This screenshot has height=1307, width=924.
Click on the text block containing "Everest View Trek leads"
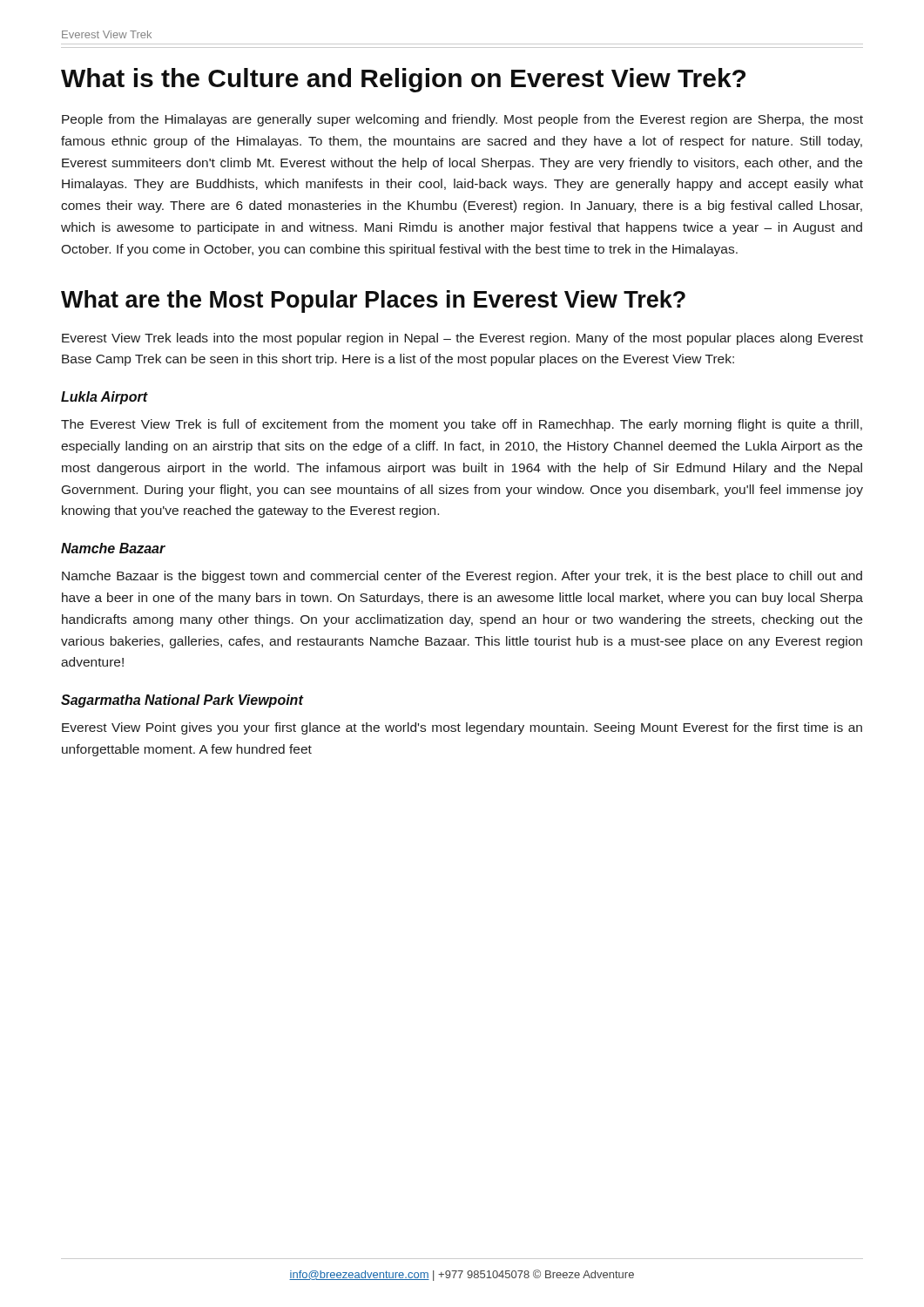(462, 349)
